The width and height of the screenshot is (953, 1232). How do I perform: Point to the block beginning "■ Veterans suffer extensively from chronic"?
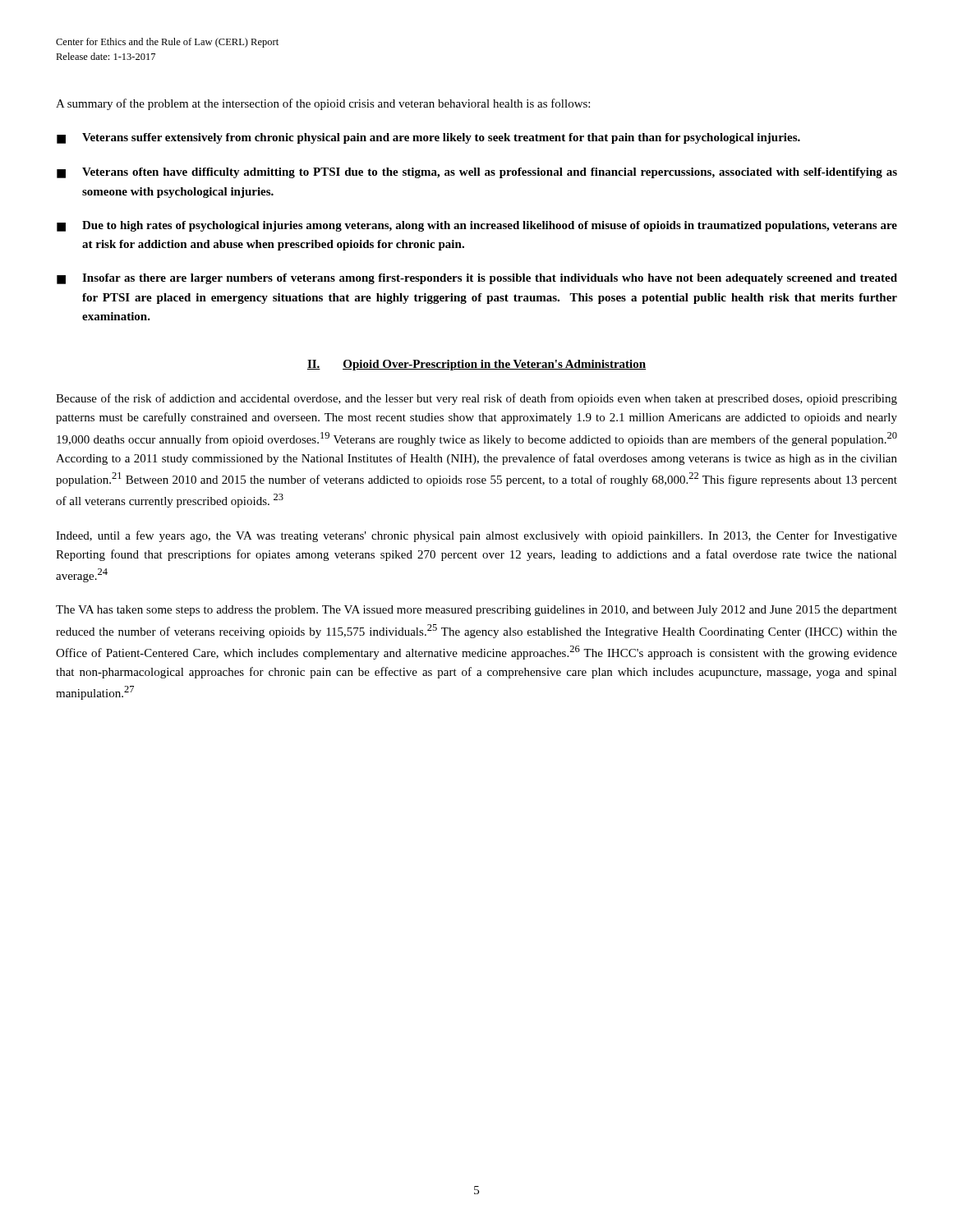click(x=476, y=138)
